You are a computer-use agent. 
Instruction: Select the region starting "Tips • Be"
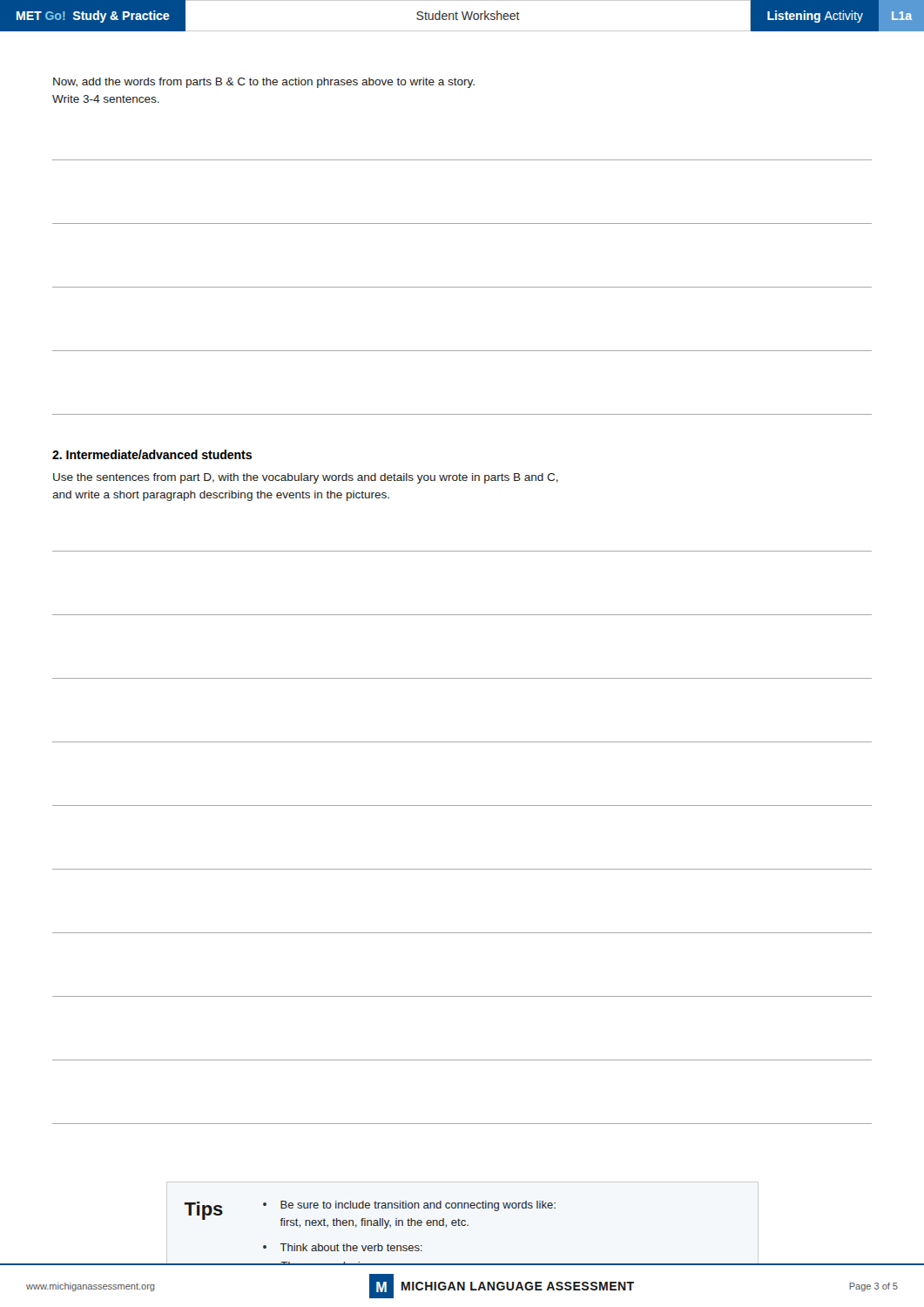tap(411, 1219)
